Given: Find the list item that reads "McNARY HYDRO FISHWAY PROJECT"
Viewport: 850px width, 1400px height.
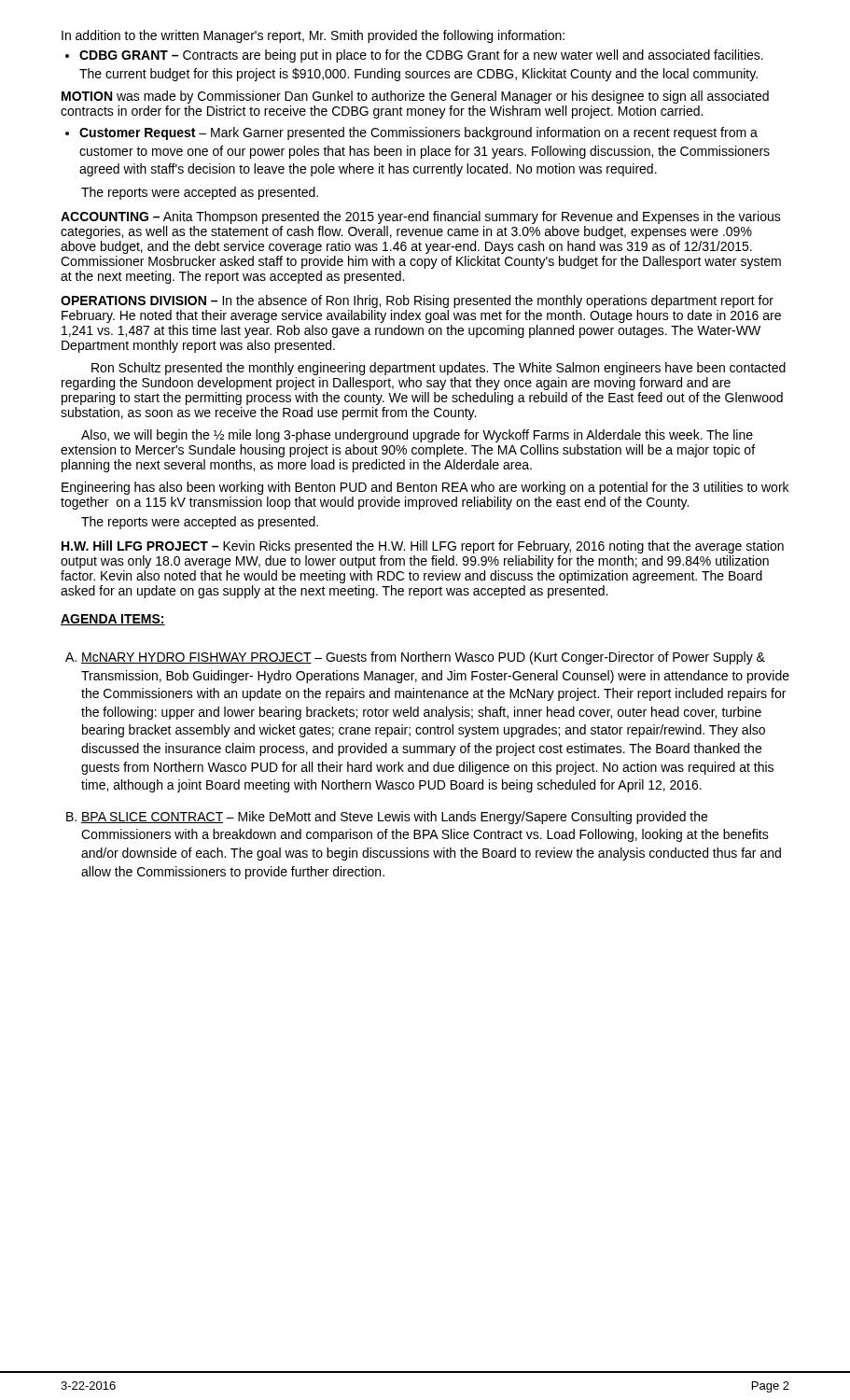Looking at the screenshot, I should (x=435, y=721).
